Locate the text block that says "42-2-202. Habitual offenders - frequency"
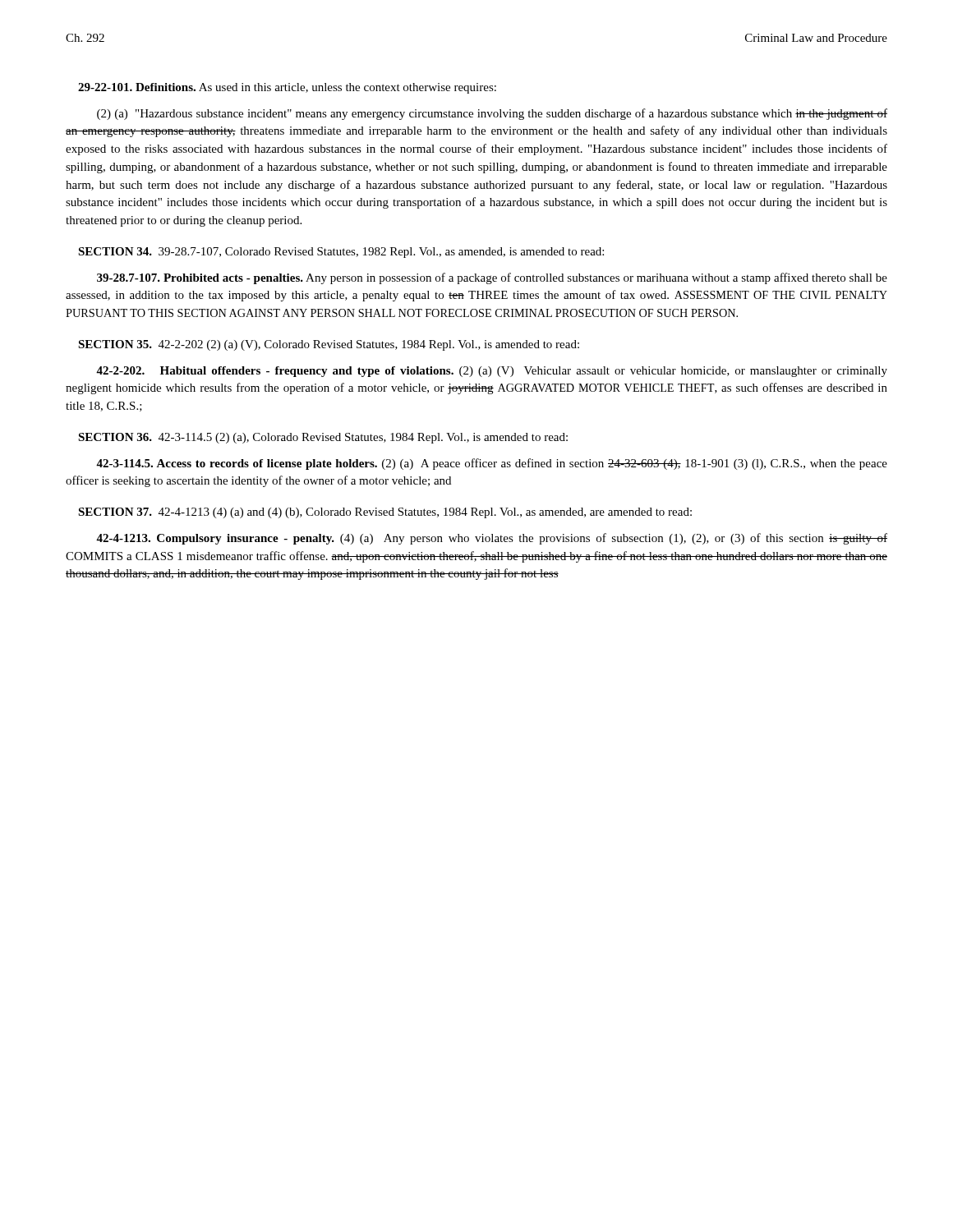This screenshot has width=953, height=1232. pyautogui.click(x=476, y=388)
